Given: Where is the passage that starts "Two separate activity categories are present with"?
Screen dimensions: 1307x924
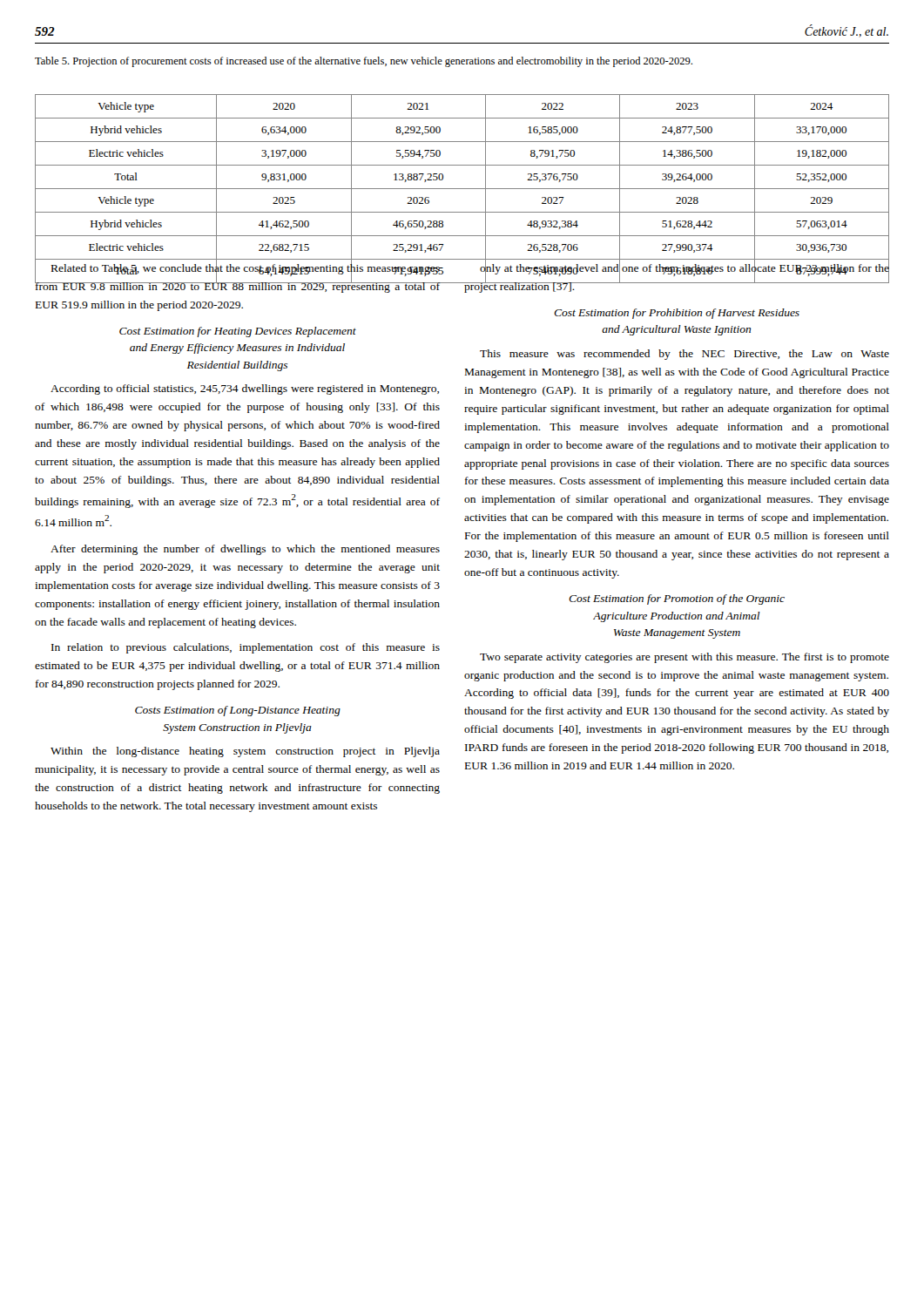Looking at the screenshot, I should (677, 712).
